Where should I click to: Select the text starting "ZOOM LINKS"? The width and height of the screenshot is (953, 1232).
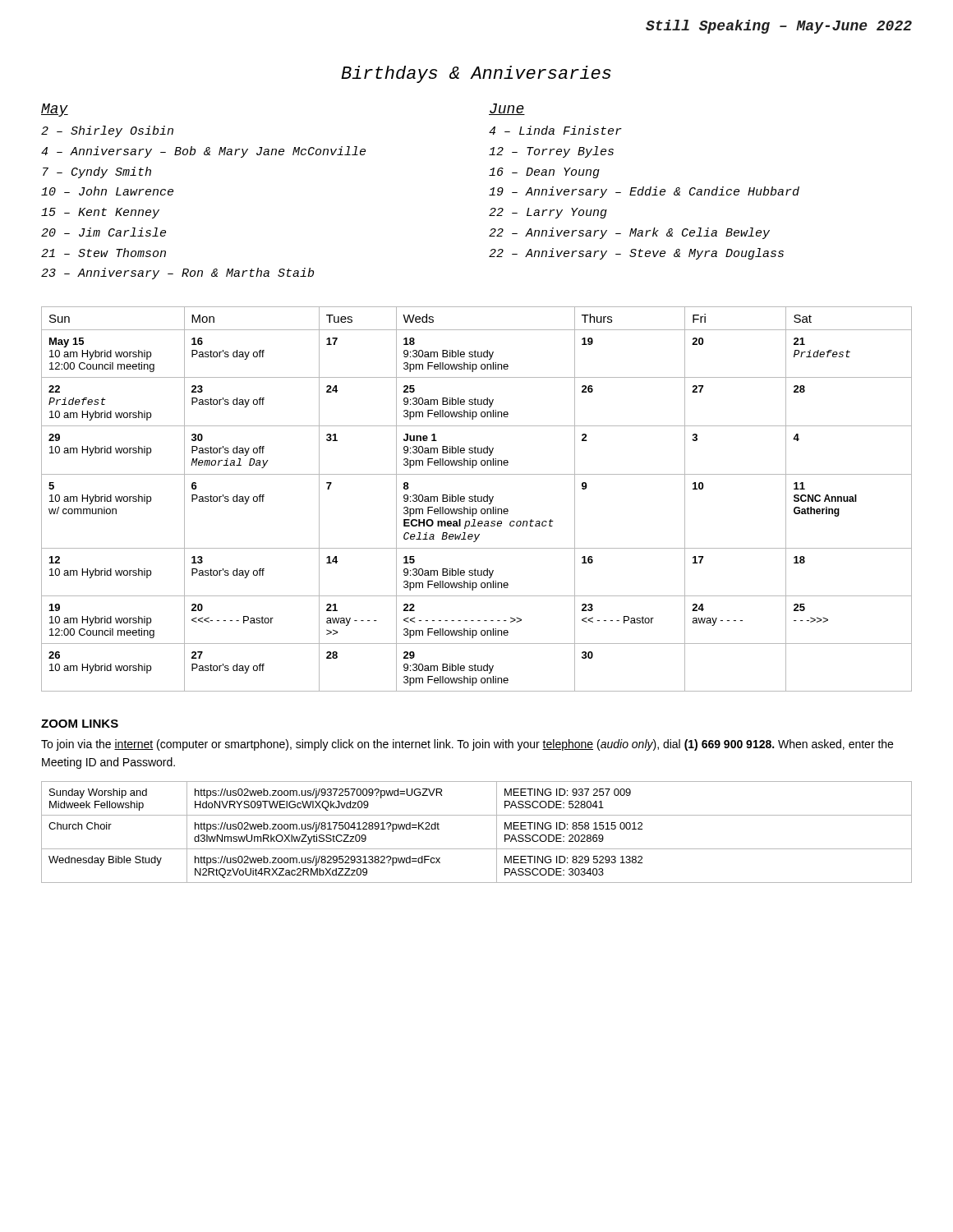coord(80,723)
